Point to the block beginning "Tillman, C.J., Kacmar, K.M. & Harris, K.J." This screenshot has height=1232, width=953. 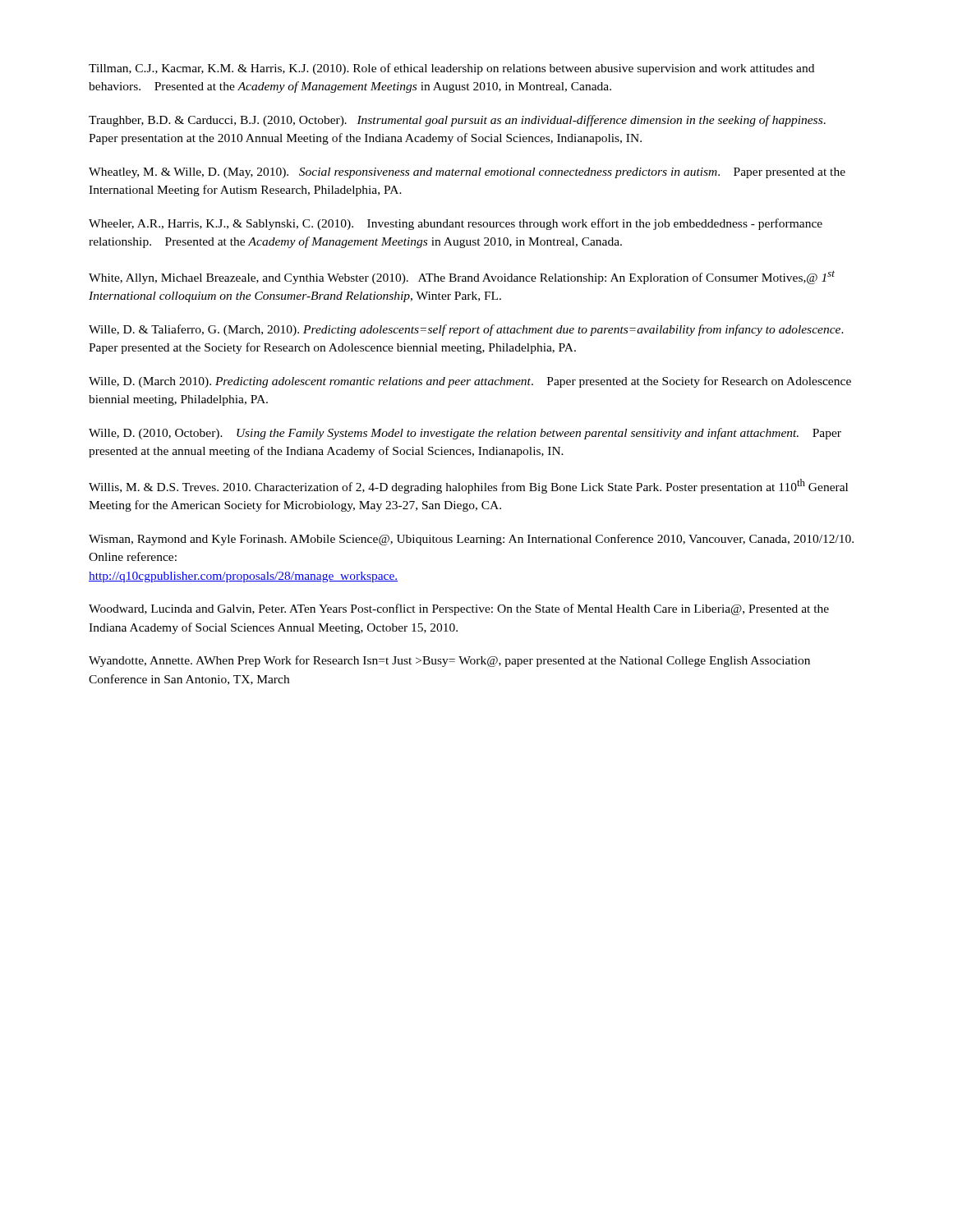452,77
